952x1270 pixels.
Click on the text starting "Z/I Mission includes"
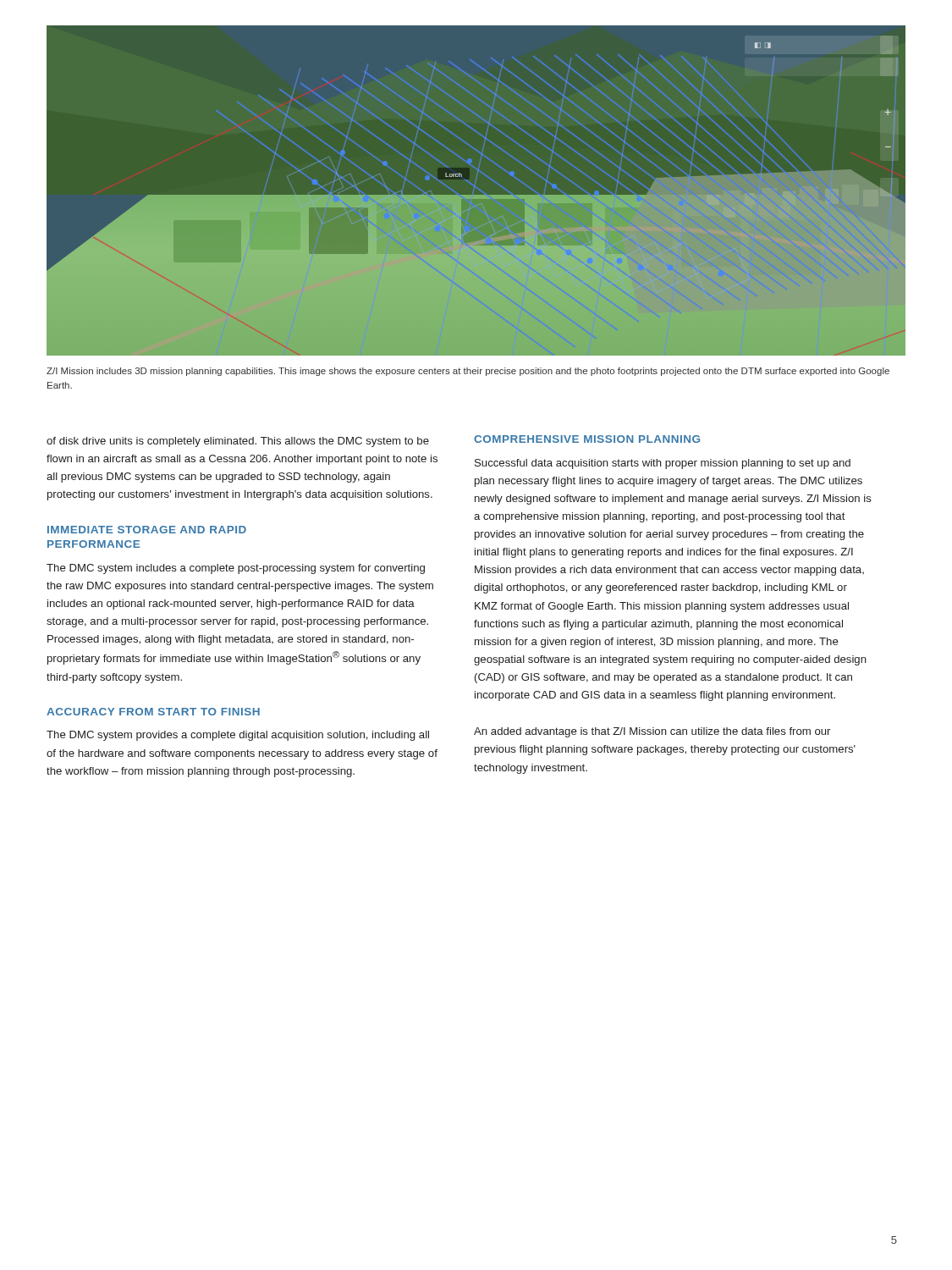[476, 379]
